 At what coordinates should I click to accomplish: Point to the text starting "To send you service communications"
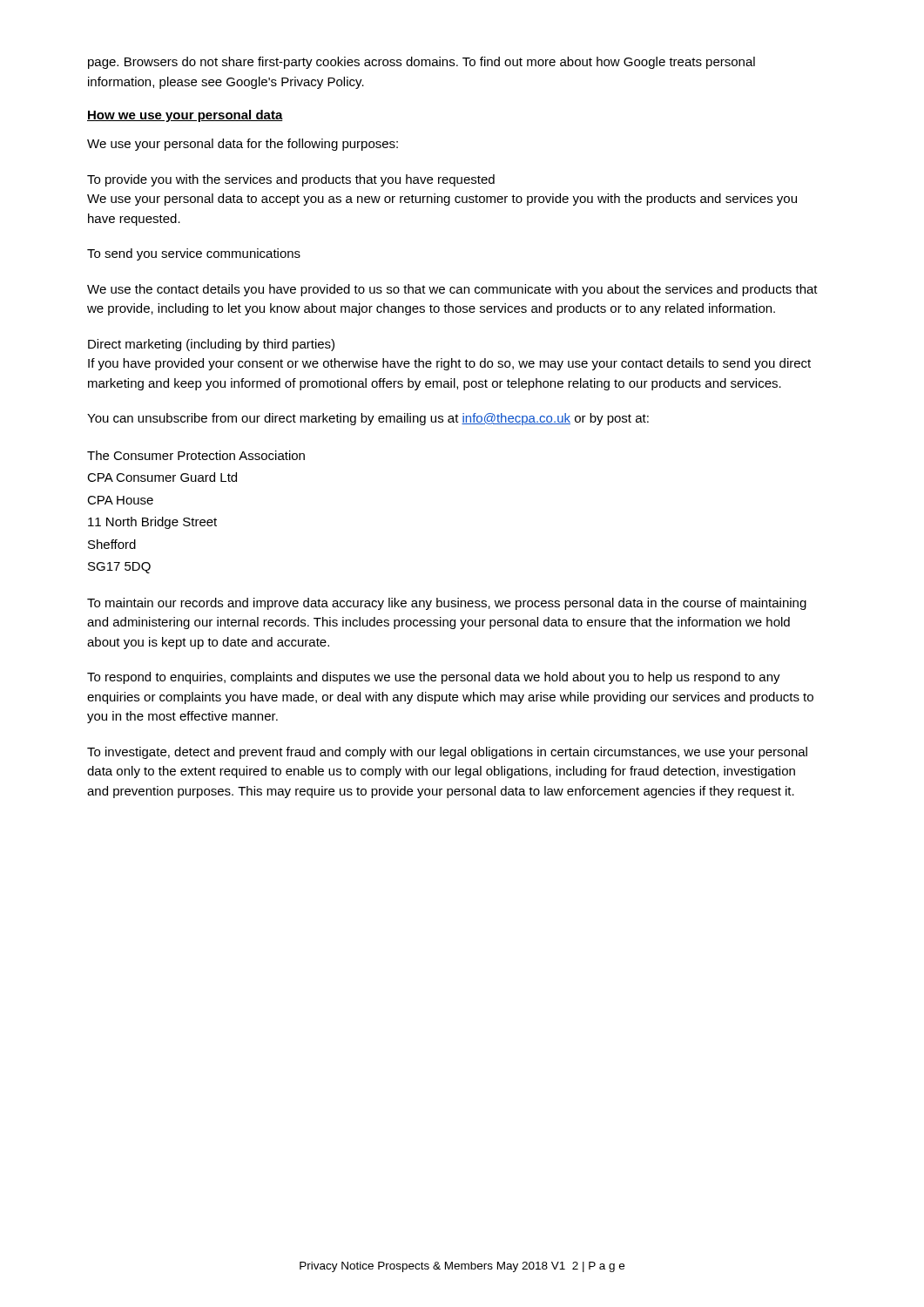194,253
